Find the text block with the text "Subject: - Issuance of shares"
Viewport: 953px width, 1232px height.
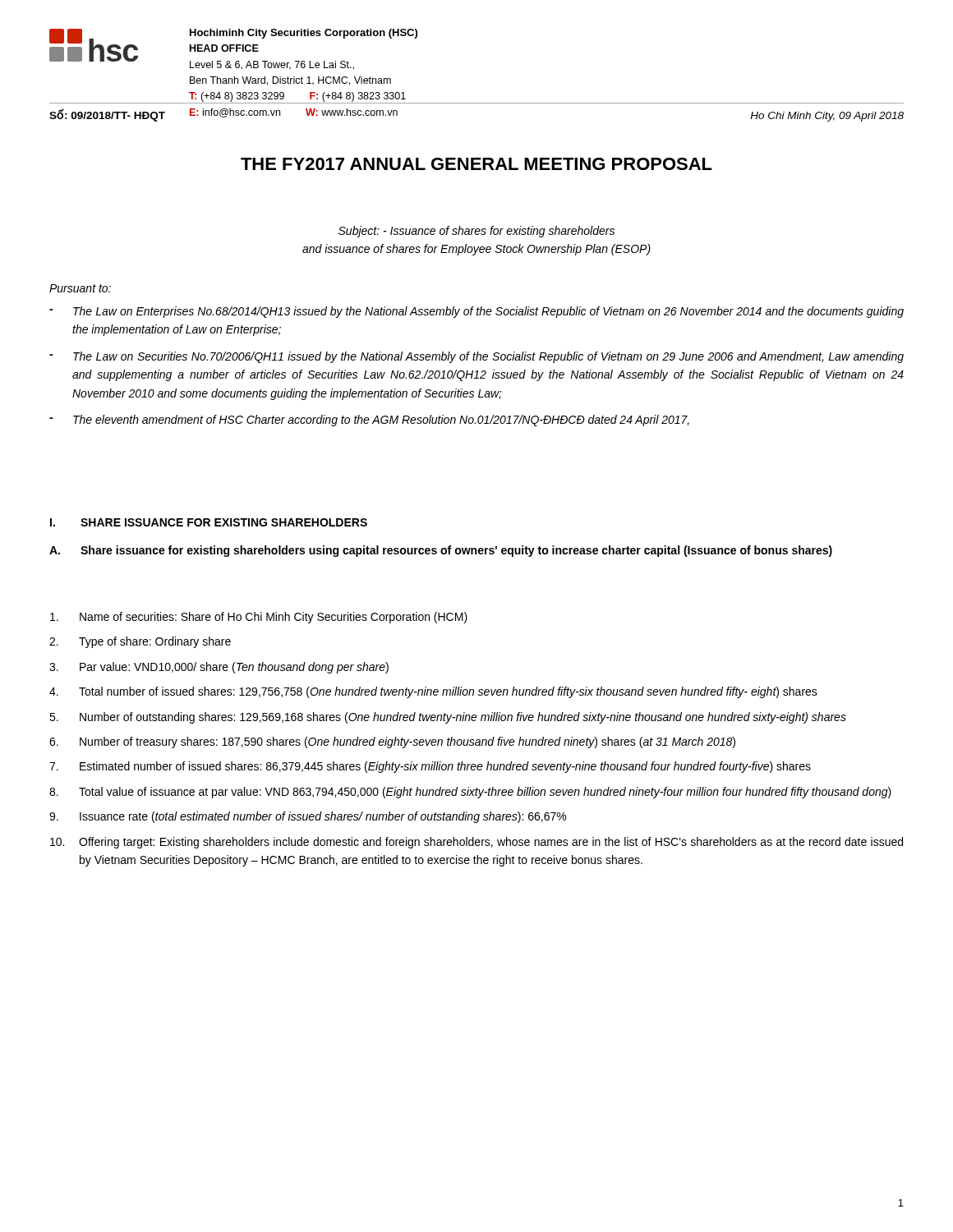coord(476,240)
